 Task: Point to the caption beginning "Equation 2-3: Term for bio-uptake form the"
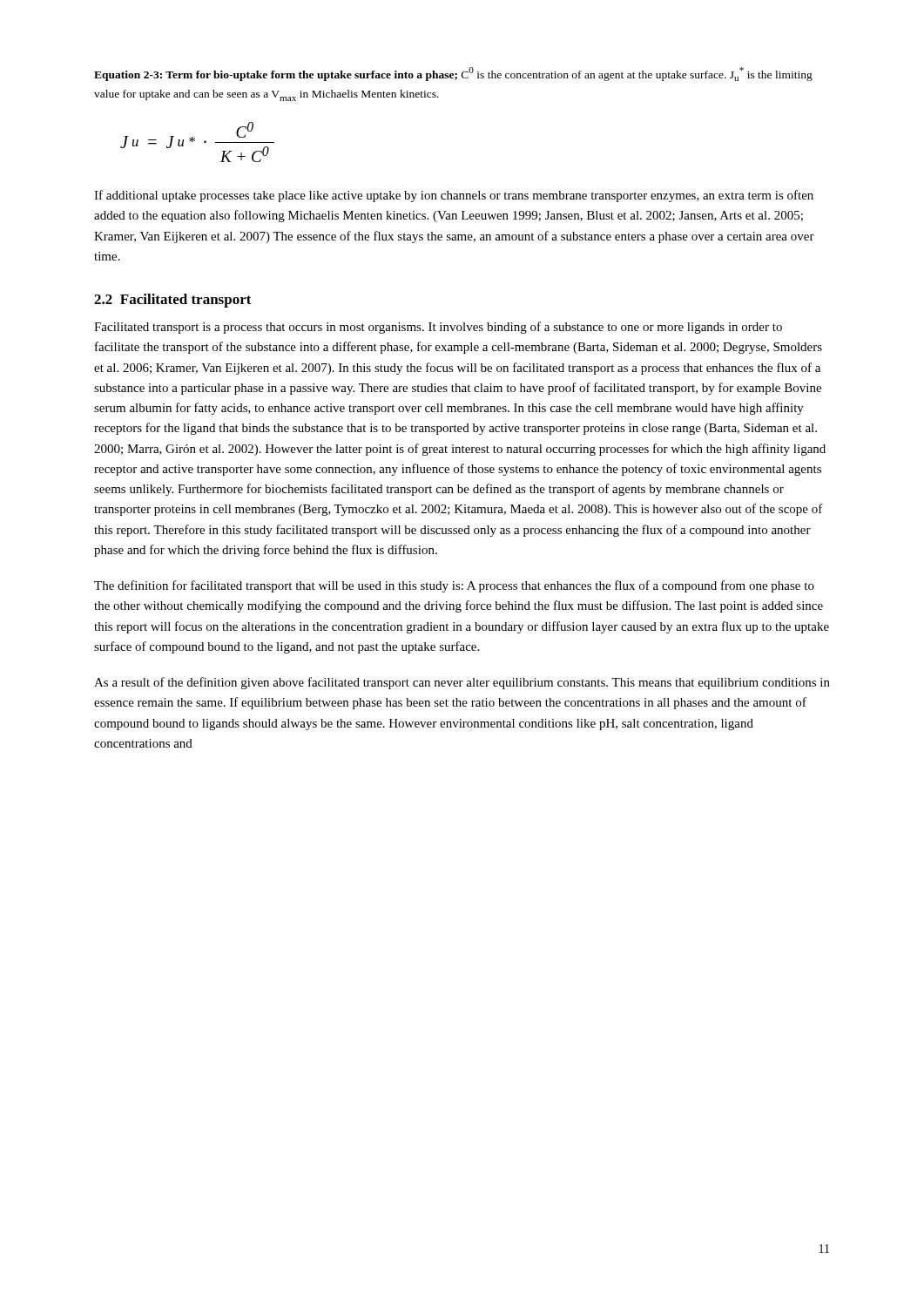click(x=453, y=83)
